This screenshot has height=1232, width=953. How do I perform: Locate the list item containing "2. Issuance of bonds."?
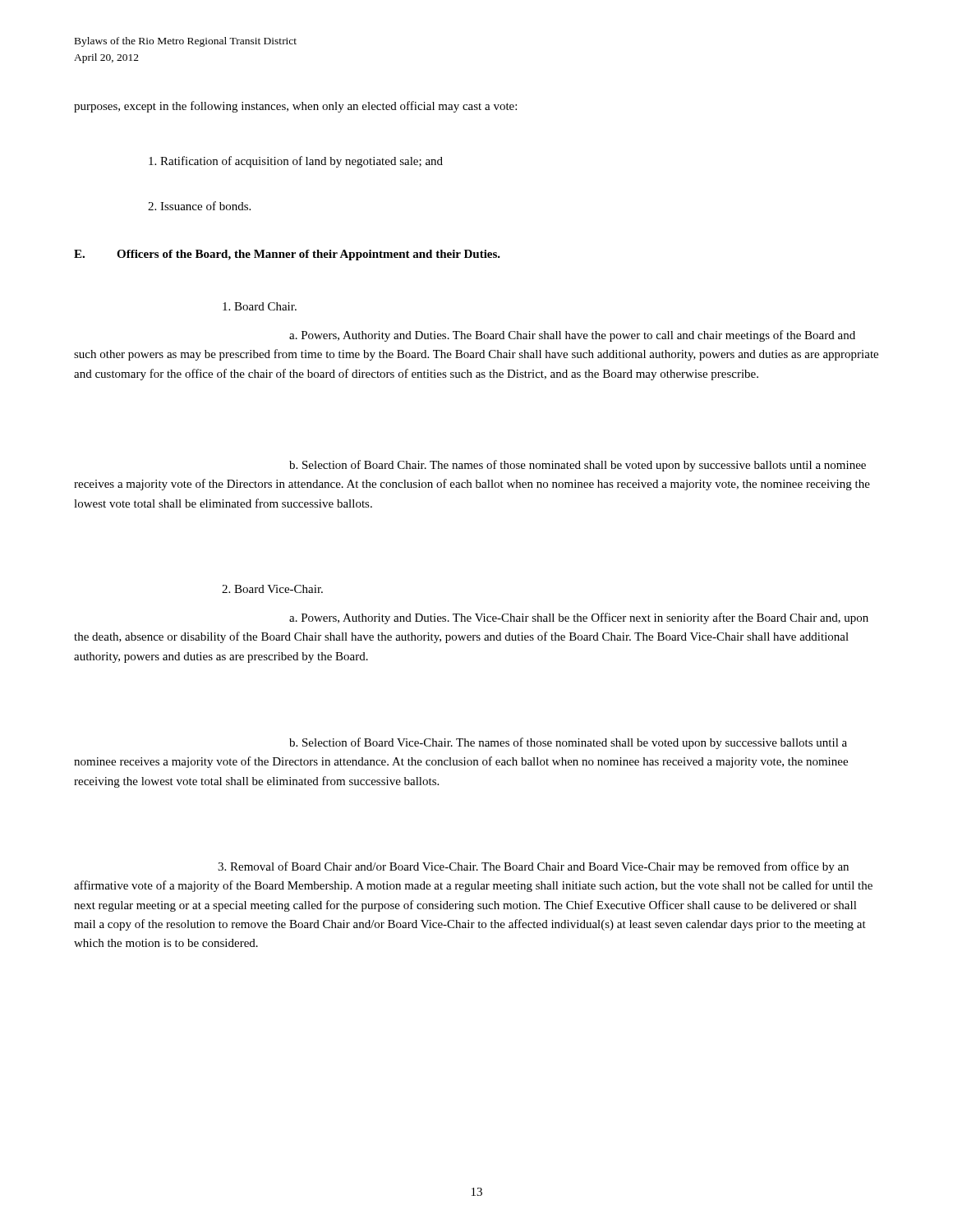[200, 206]
